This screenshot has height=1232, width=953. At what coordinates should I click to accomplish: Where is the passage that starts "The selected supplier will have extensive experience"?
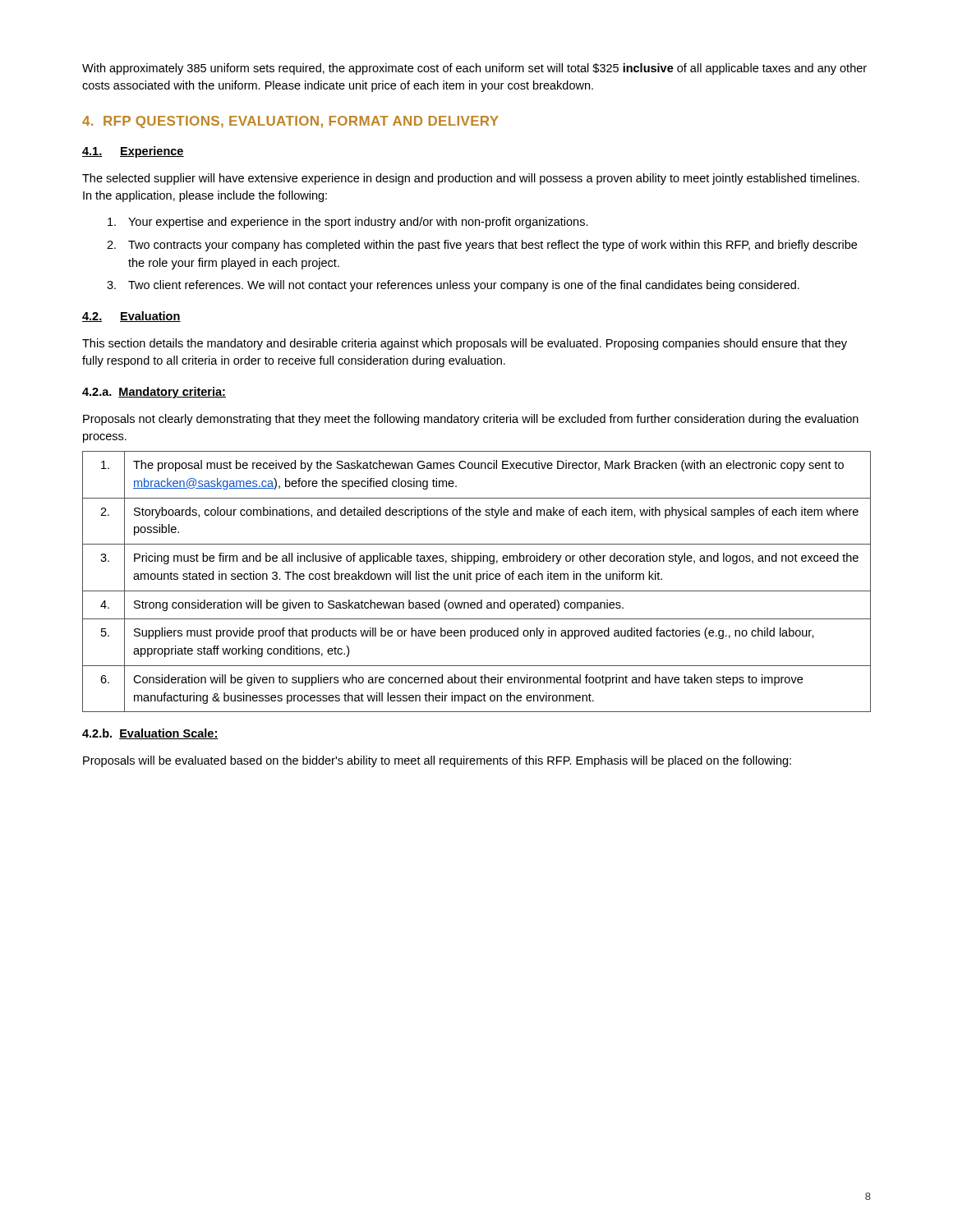point(476,188)
